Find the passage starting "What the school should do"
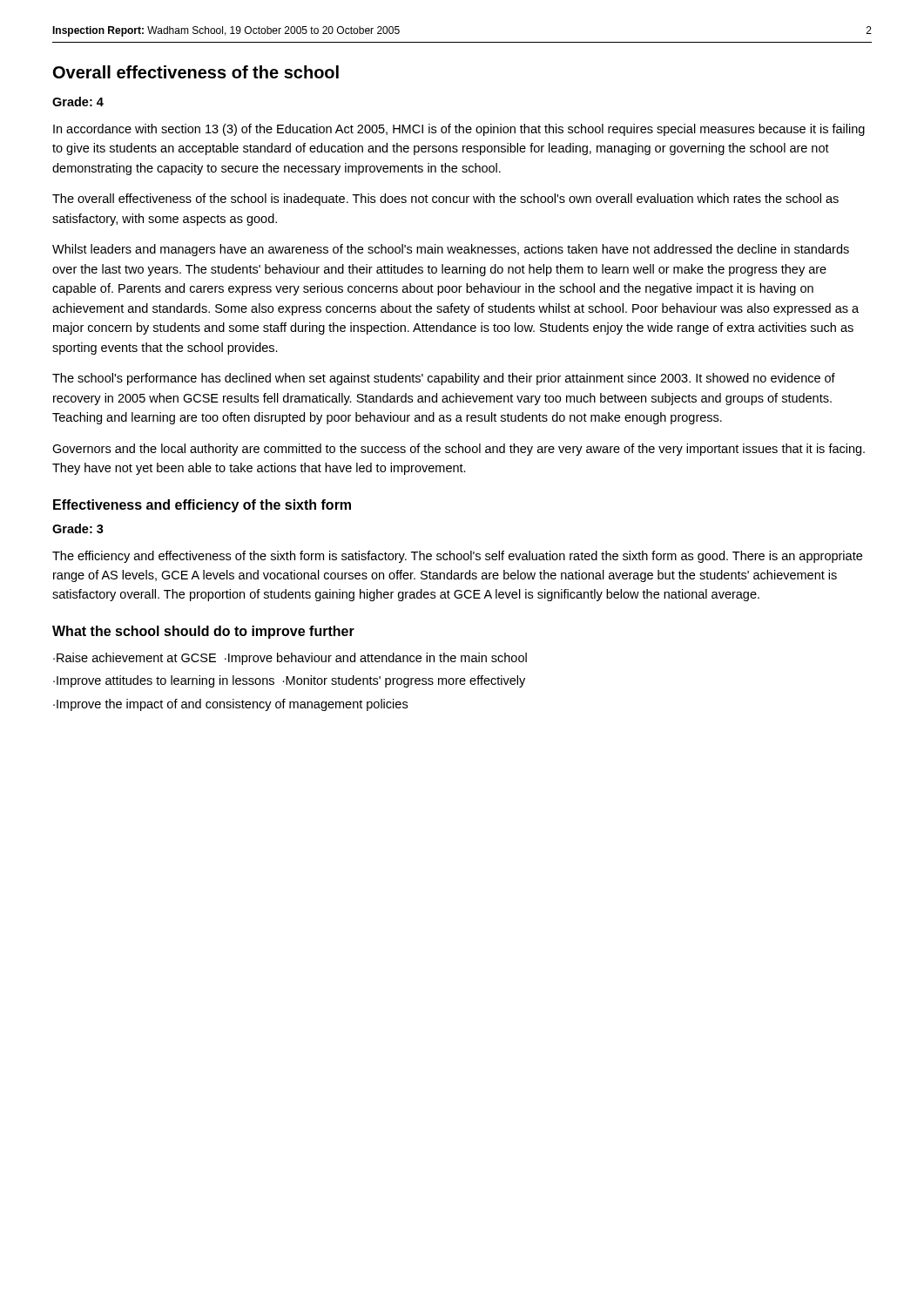Screen dimensions: 1307x924 point(203,632)
